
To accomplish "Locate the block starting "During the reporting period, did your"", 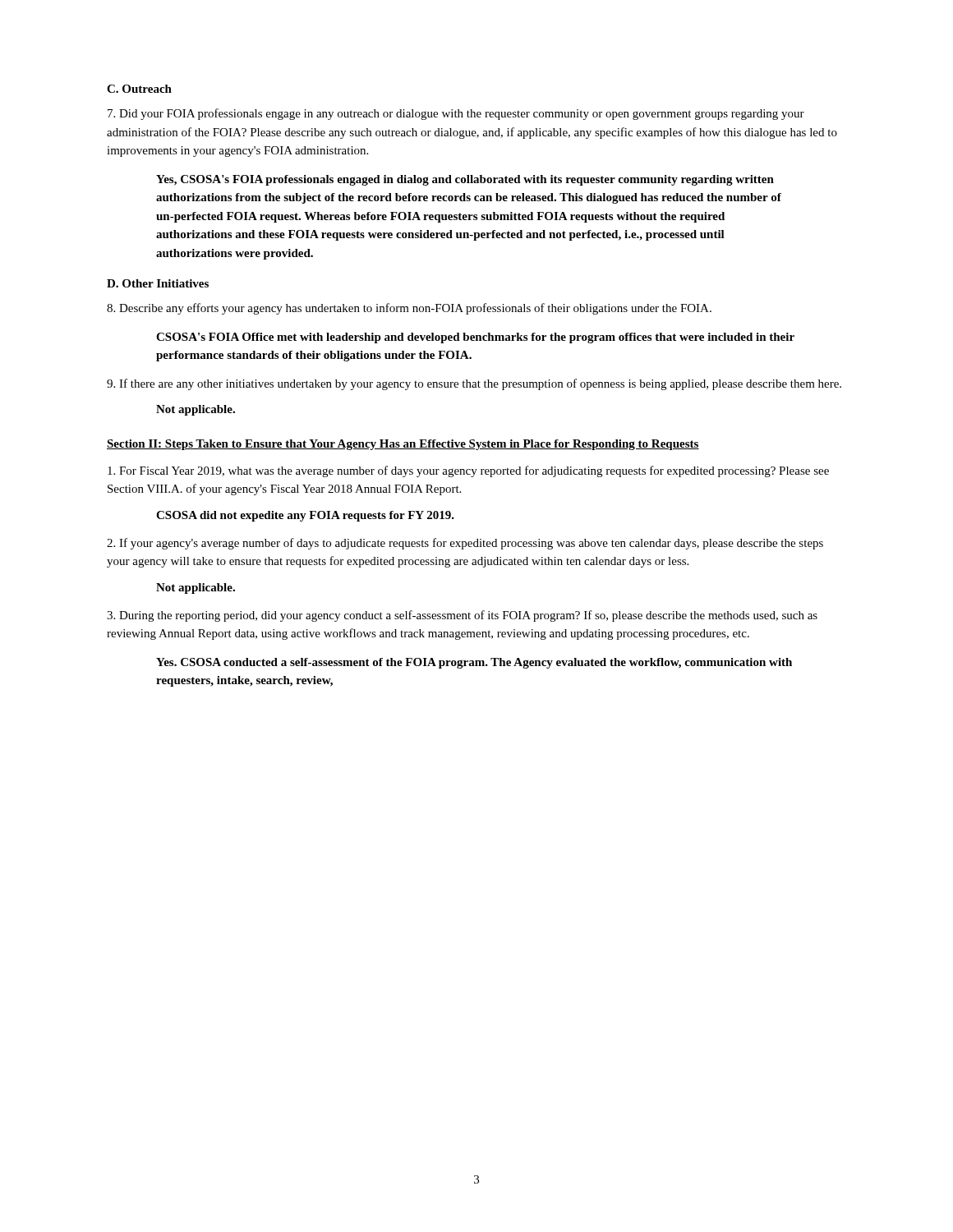I will pos(462,624).
